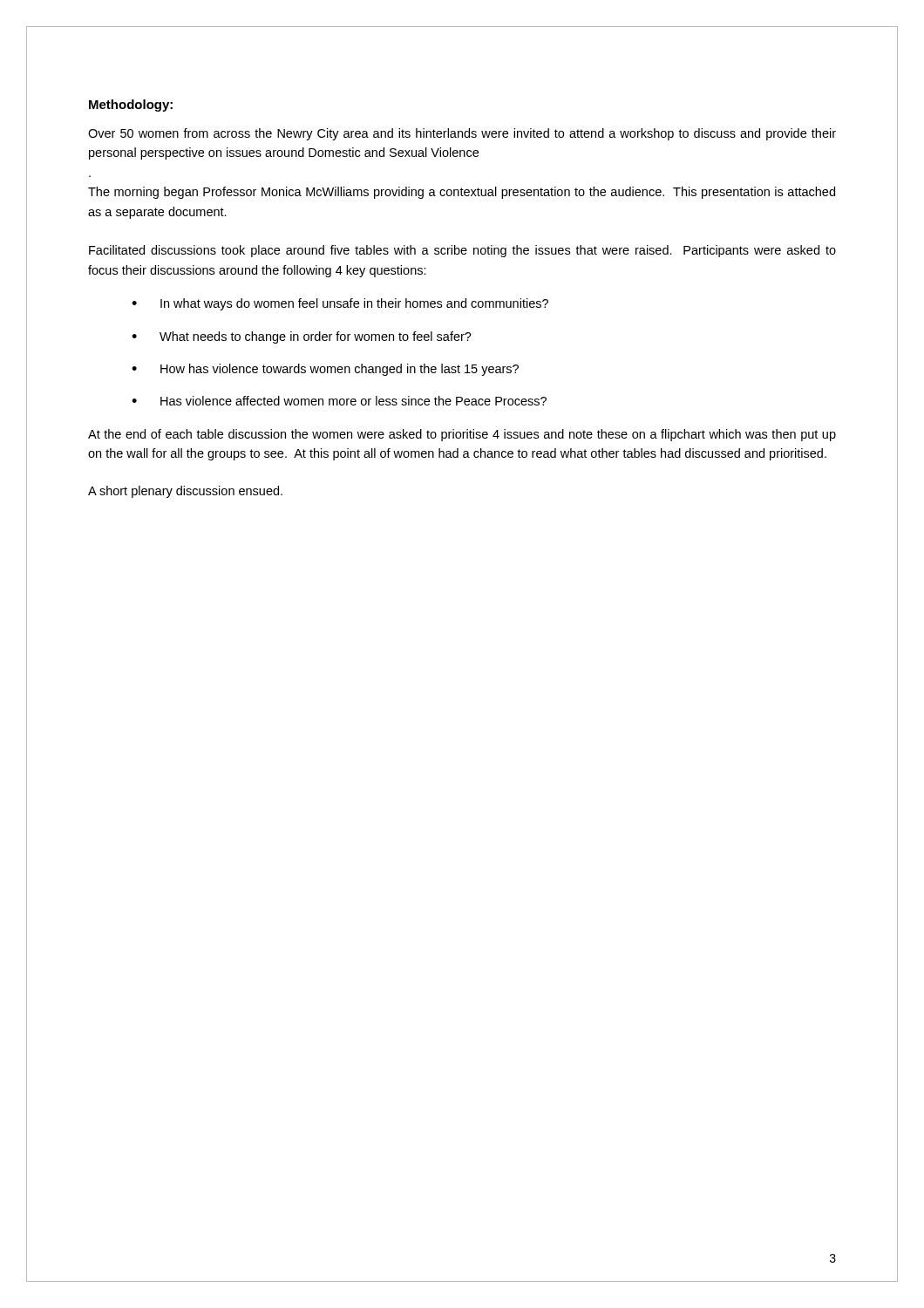This screenshot has height=1308, width=924.
Task: Select the text starting "• Has violence affected women"
Action: [462, 402]
